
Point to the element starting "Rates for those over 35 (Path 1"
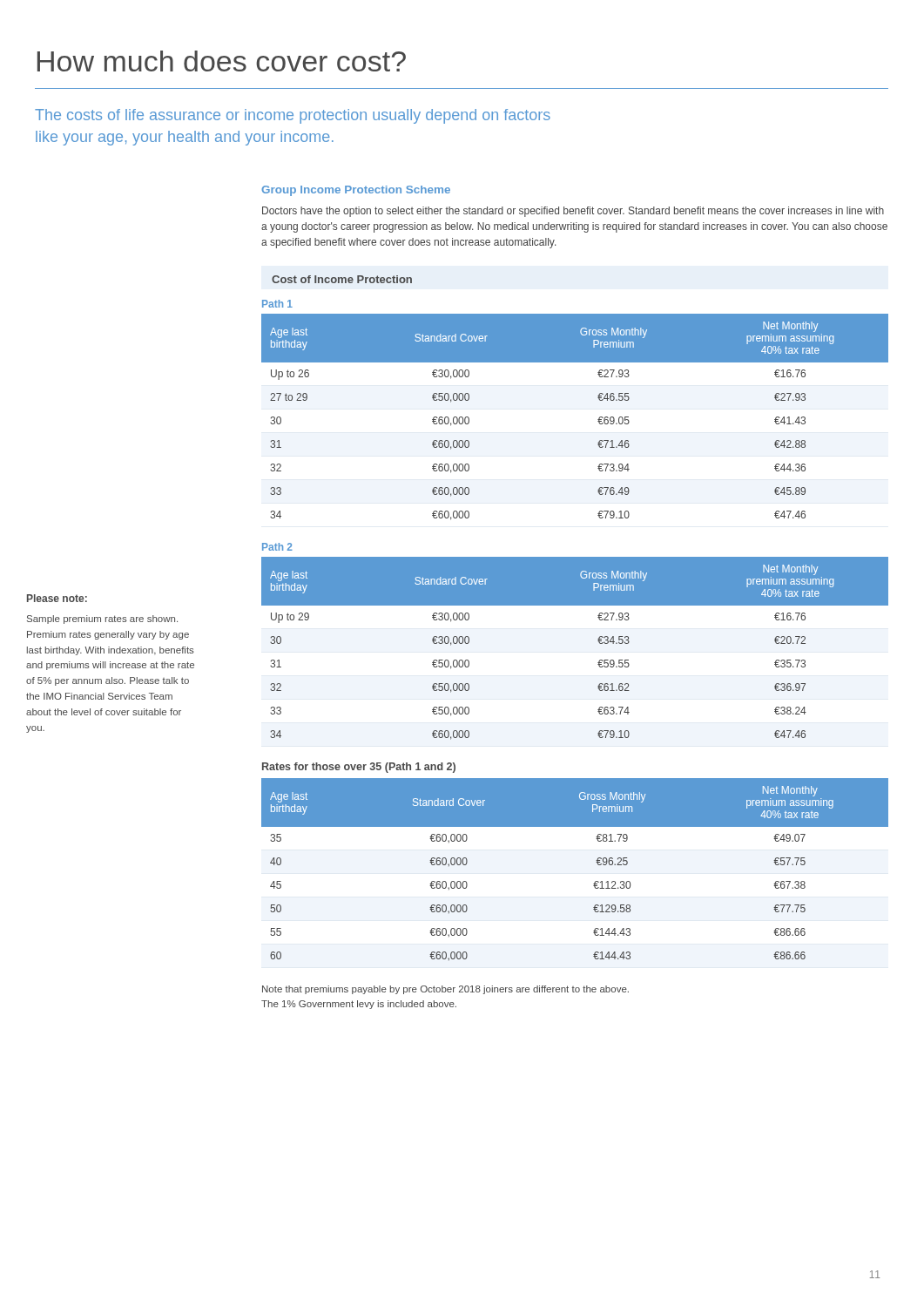point(575,767)
